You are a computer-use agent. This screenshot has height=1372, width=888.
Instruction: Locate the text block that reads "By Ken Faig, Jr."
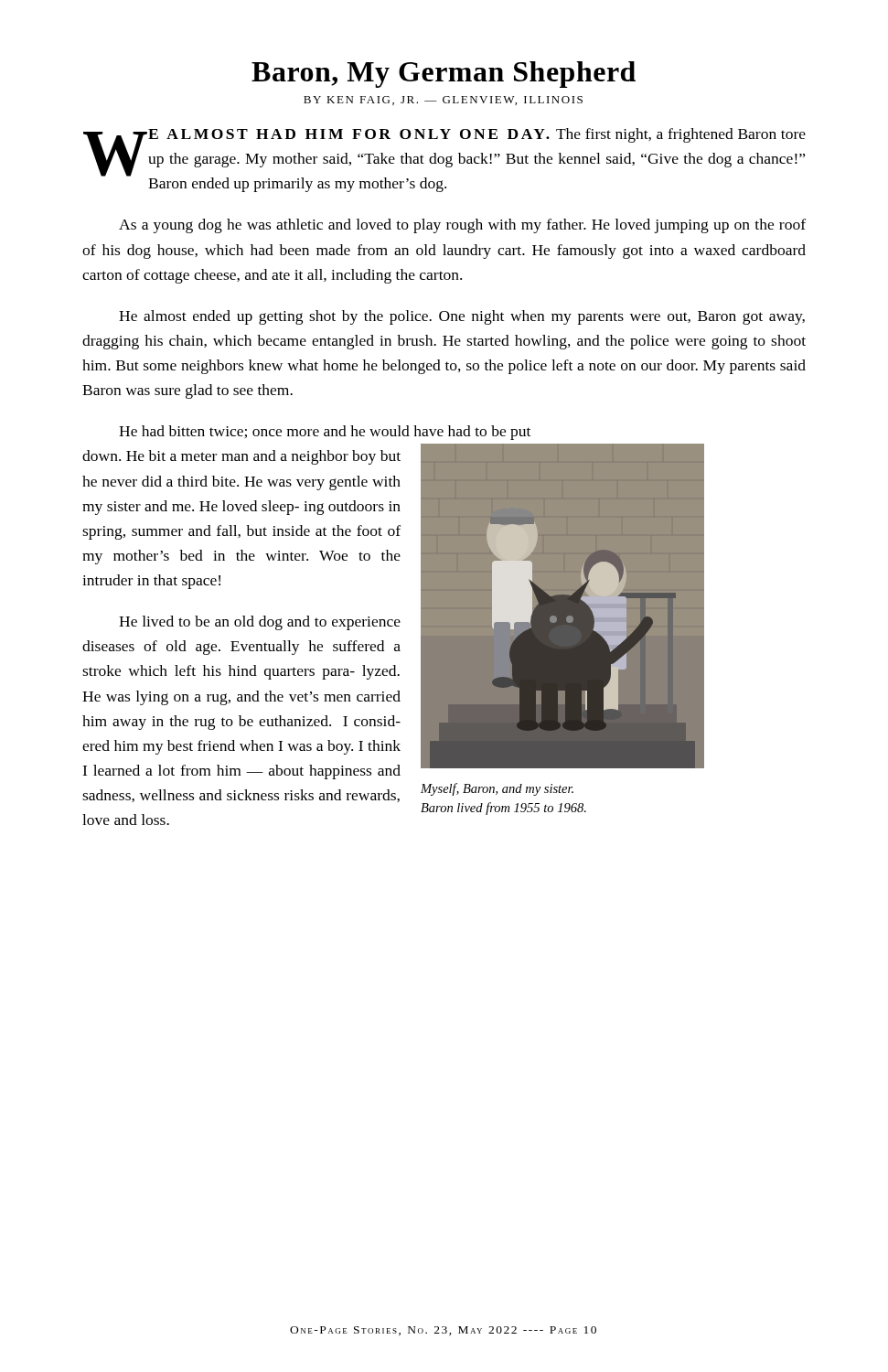coord(444,99)
